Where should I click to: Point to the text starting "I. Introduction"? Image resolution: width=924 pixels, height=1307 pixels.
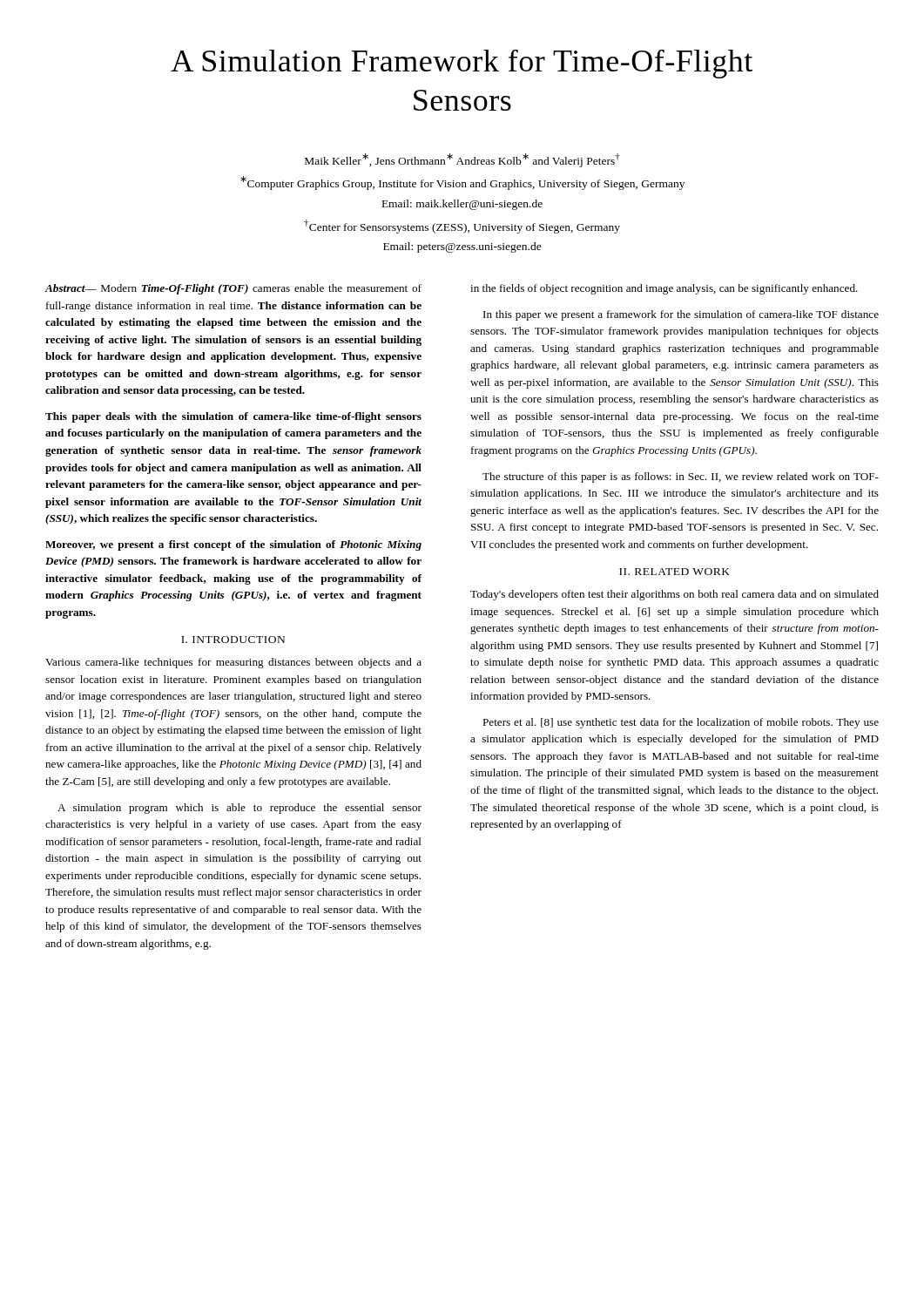pyautogui.click(x=233, y=639)
